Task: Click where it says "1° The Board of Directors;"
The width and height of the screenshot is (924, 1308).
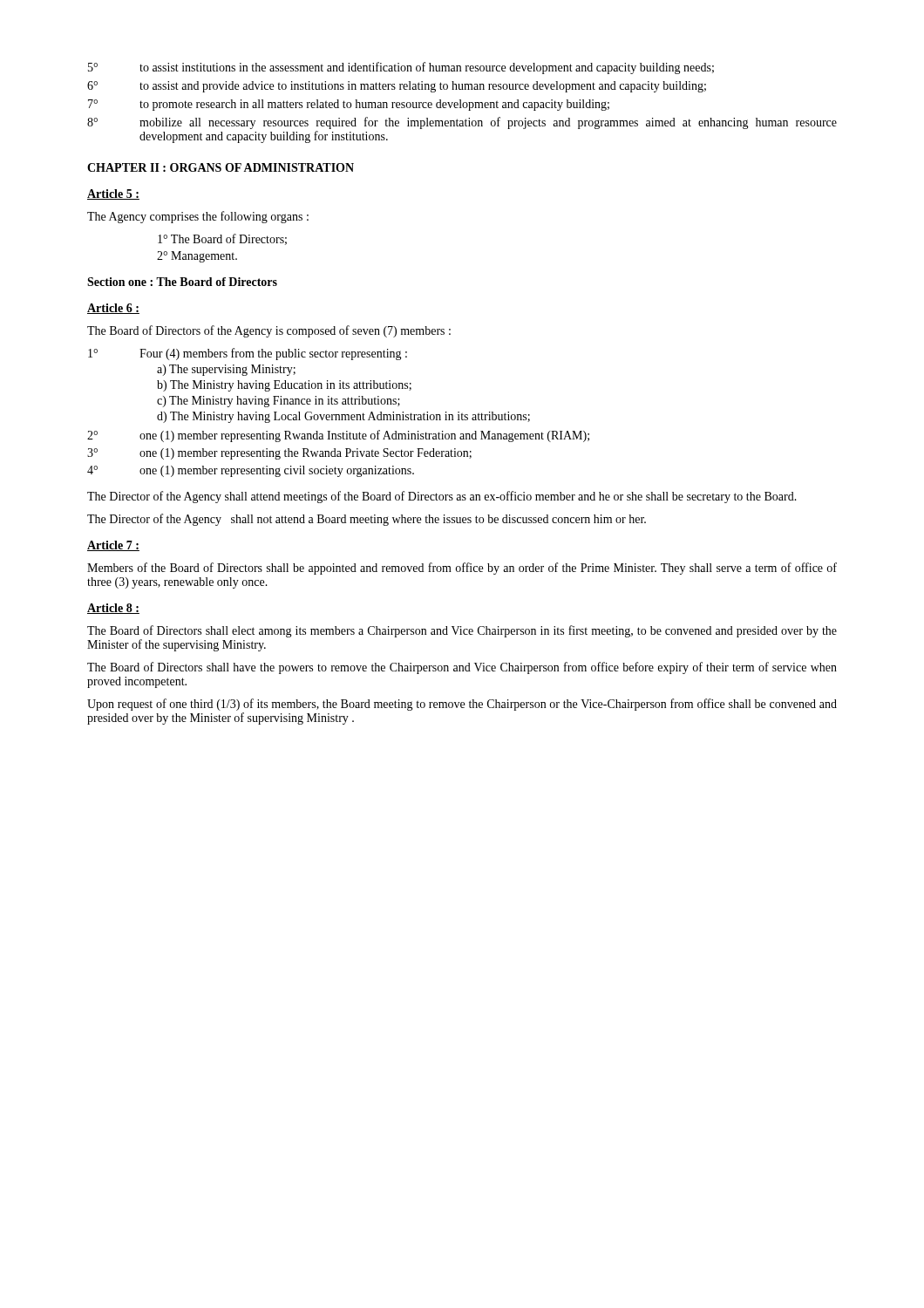Action: pos(222,239)
